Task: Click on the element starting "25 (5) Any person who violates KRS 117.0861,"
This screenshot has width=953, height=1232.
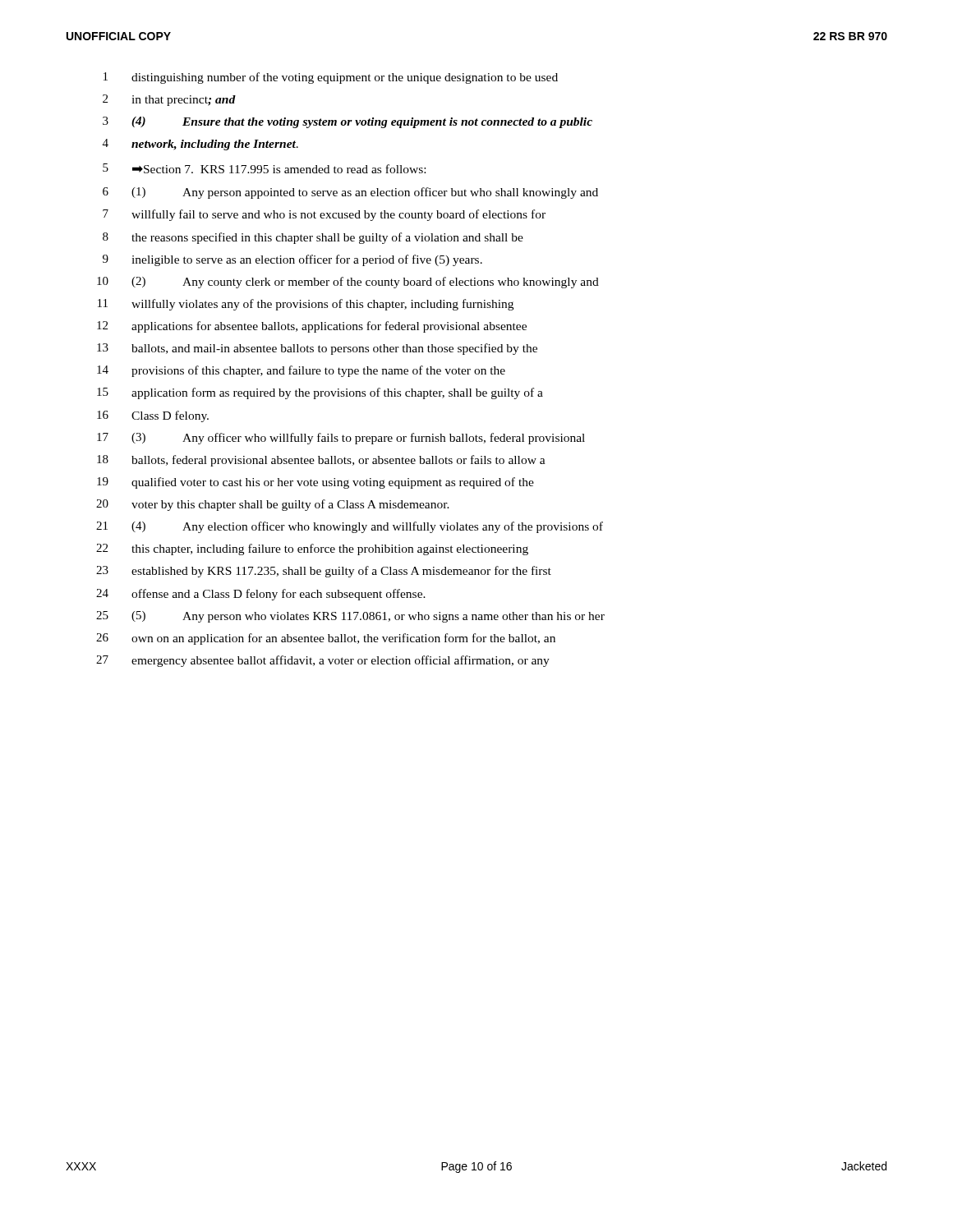Action: pyautogui.click(x=476, y=615)
